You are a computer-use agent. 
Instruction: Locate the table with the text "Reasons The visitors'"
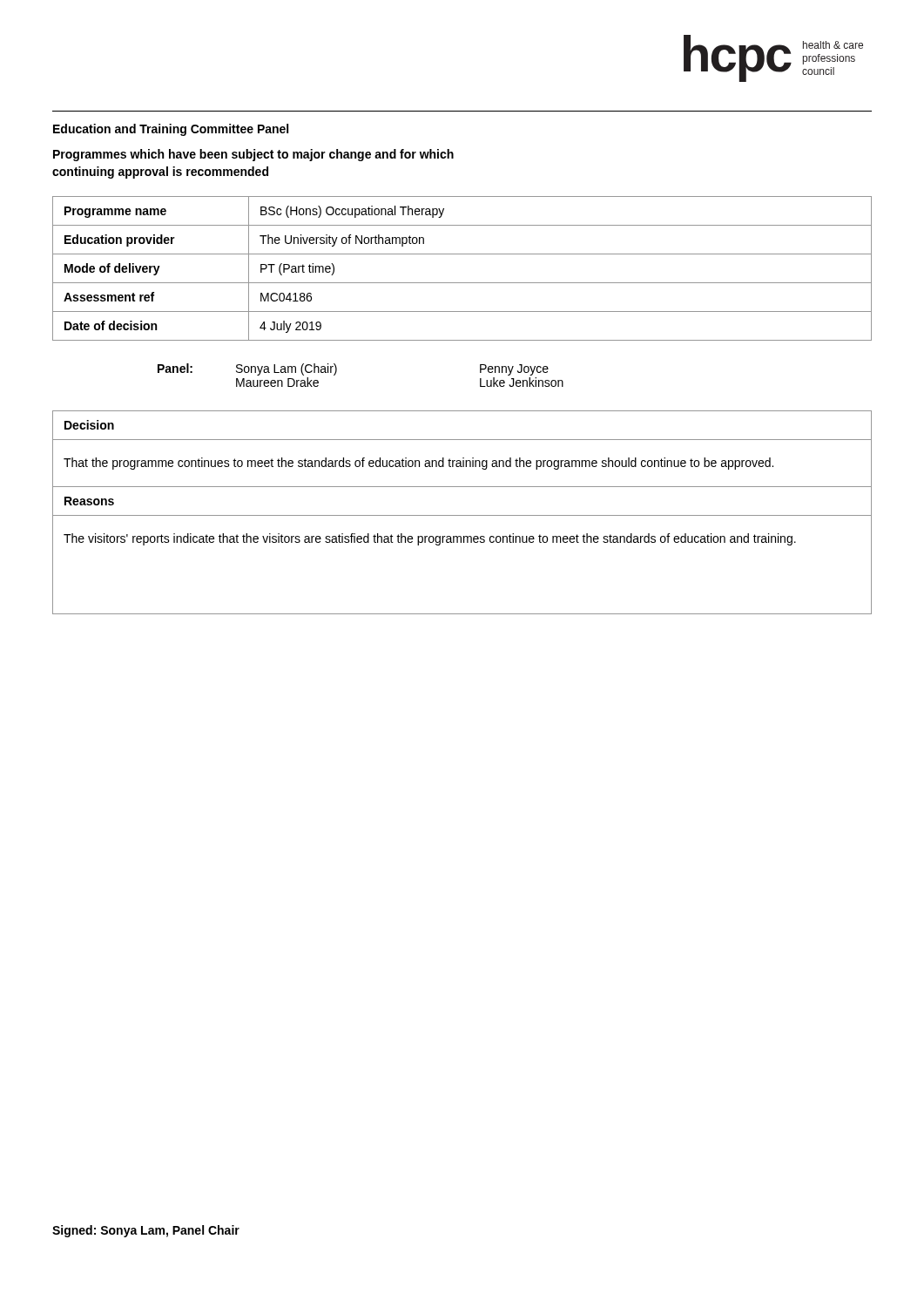(x=462, y=551)
